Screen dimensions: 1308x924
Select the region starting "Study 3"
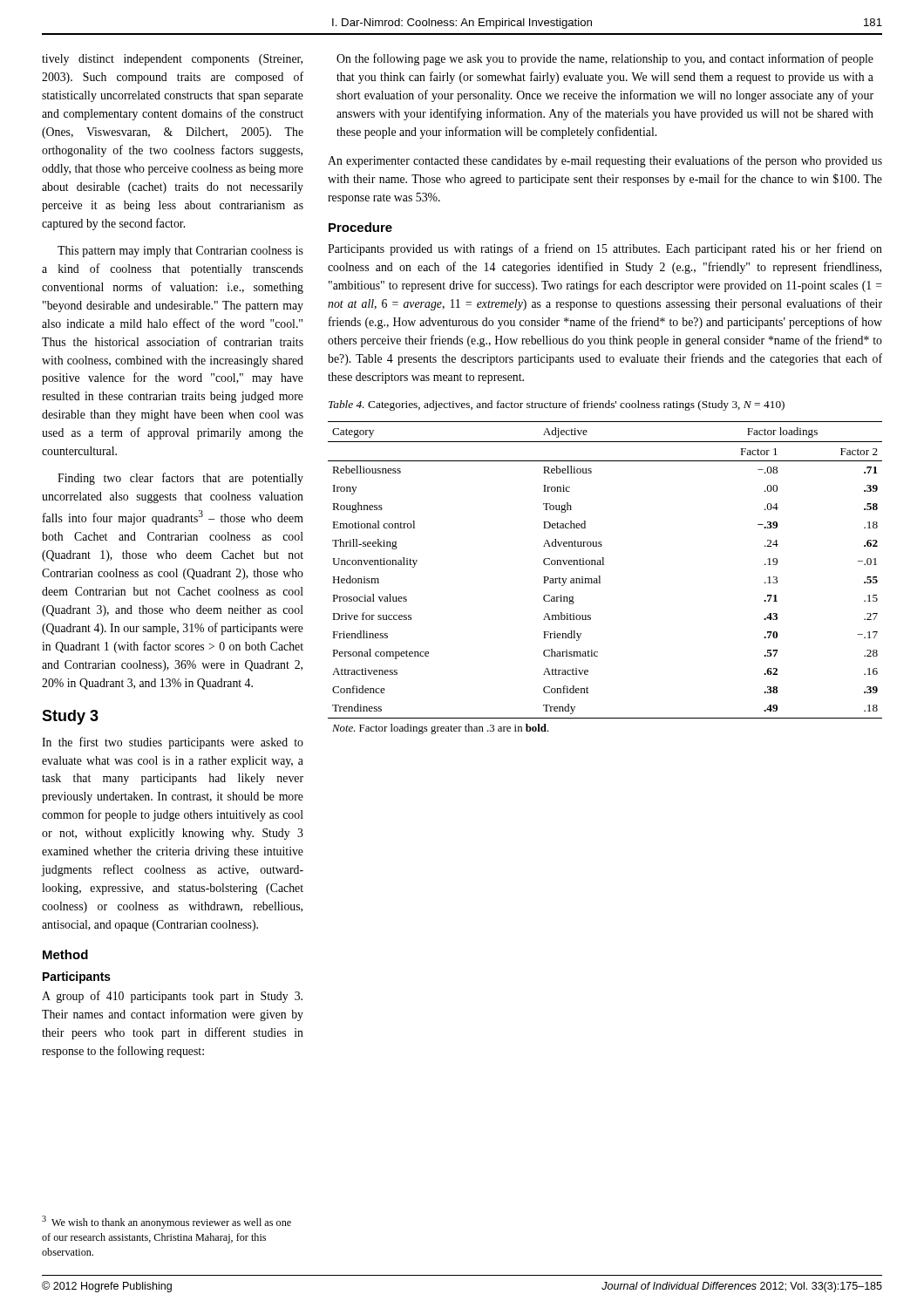(70, 716)
